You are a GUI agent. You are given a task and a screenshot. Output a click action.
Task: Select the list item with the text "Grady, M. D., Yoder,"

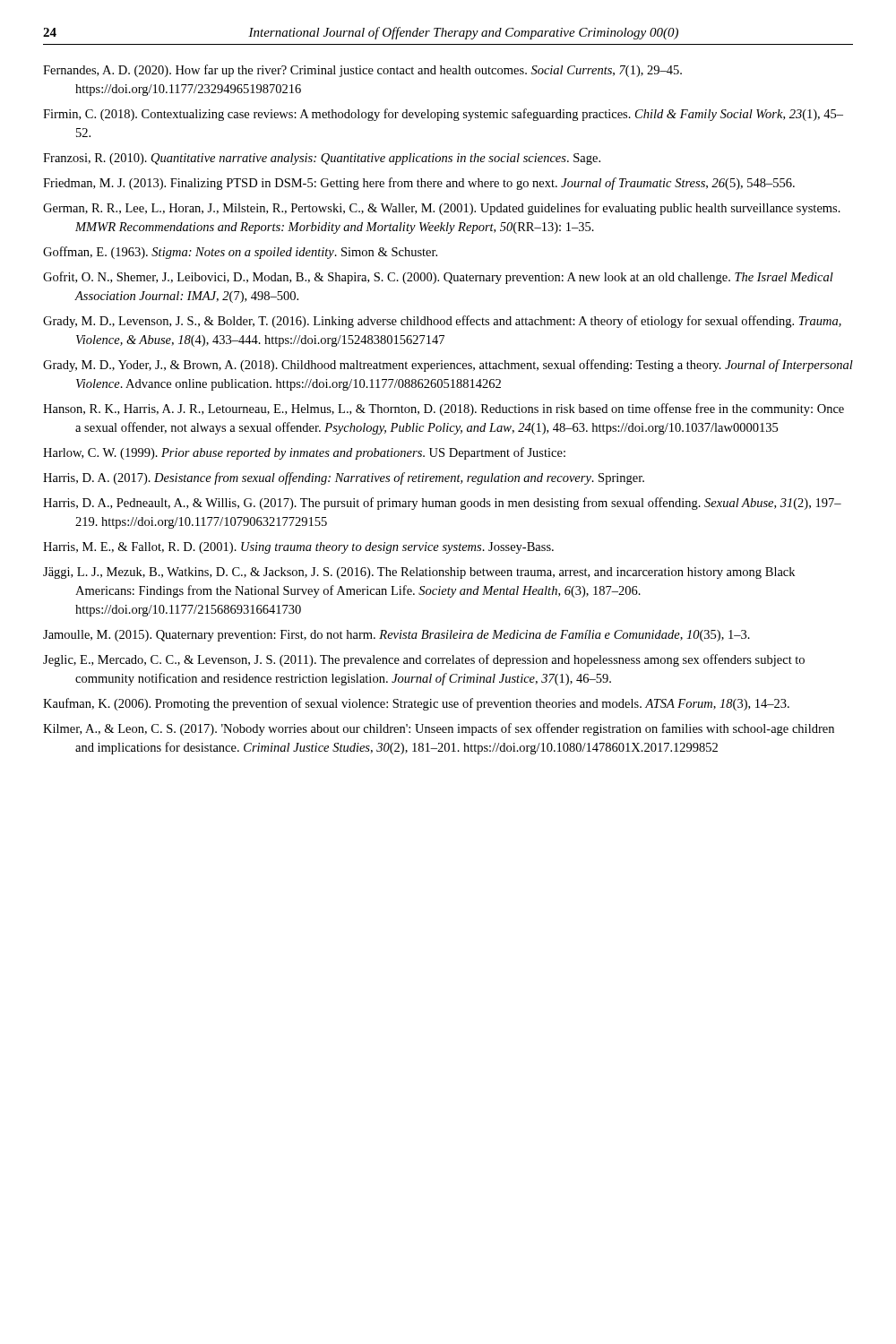(x=448, y=374)
